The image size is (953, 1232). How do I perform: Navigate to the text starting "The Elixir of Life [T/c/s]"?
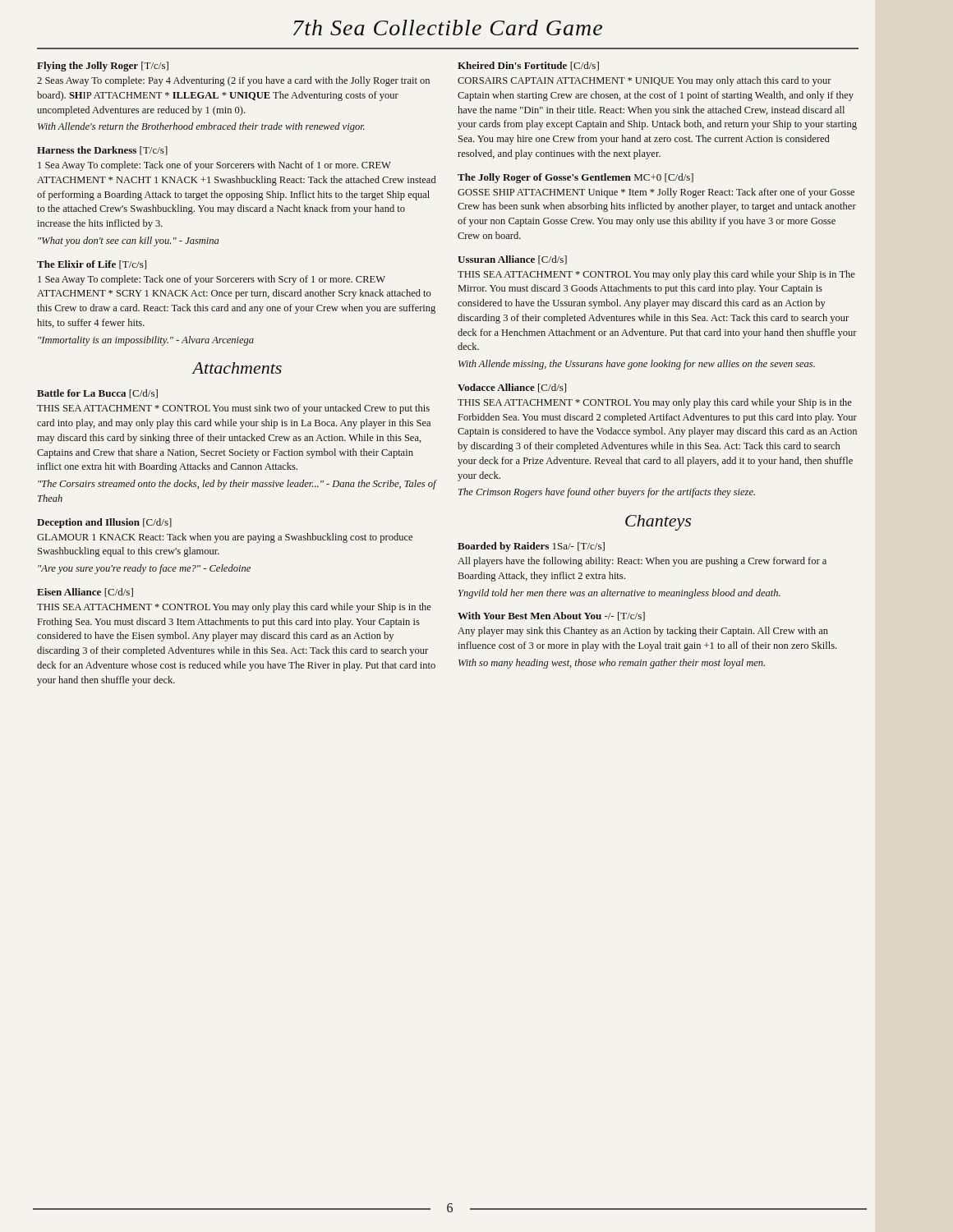click(92, 264)
